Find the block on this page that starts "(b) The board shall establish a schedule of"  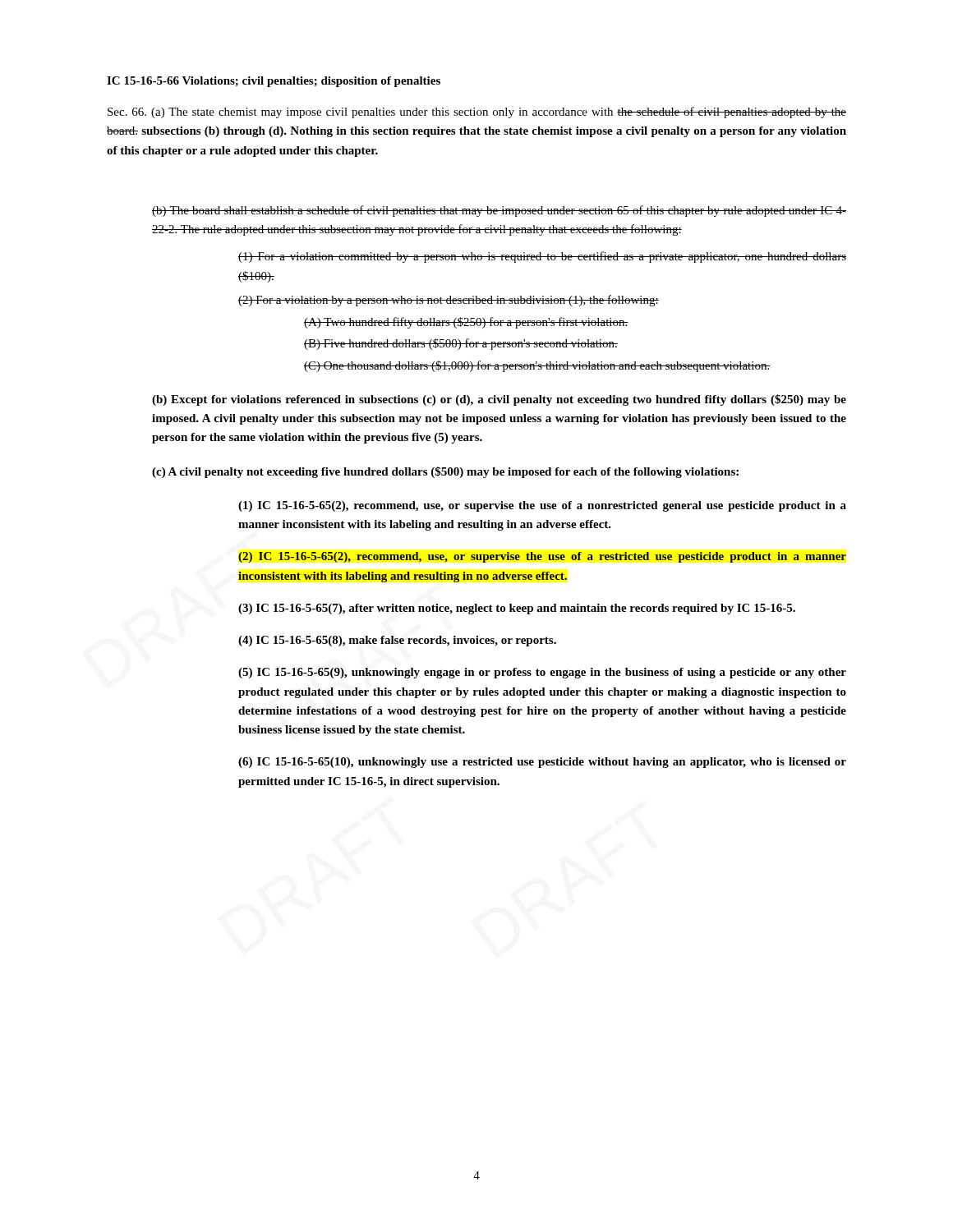click(x=499, y=220)
